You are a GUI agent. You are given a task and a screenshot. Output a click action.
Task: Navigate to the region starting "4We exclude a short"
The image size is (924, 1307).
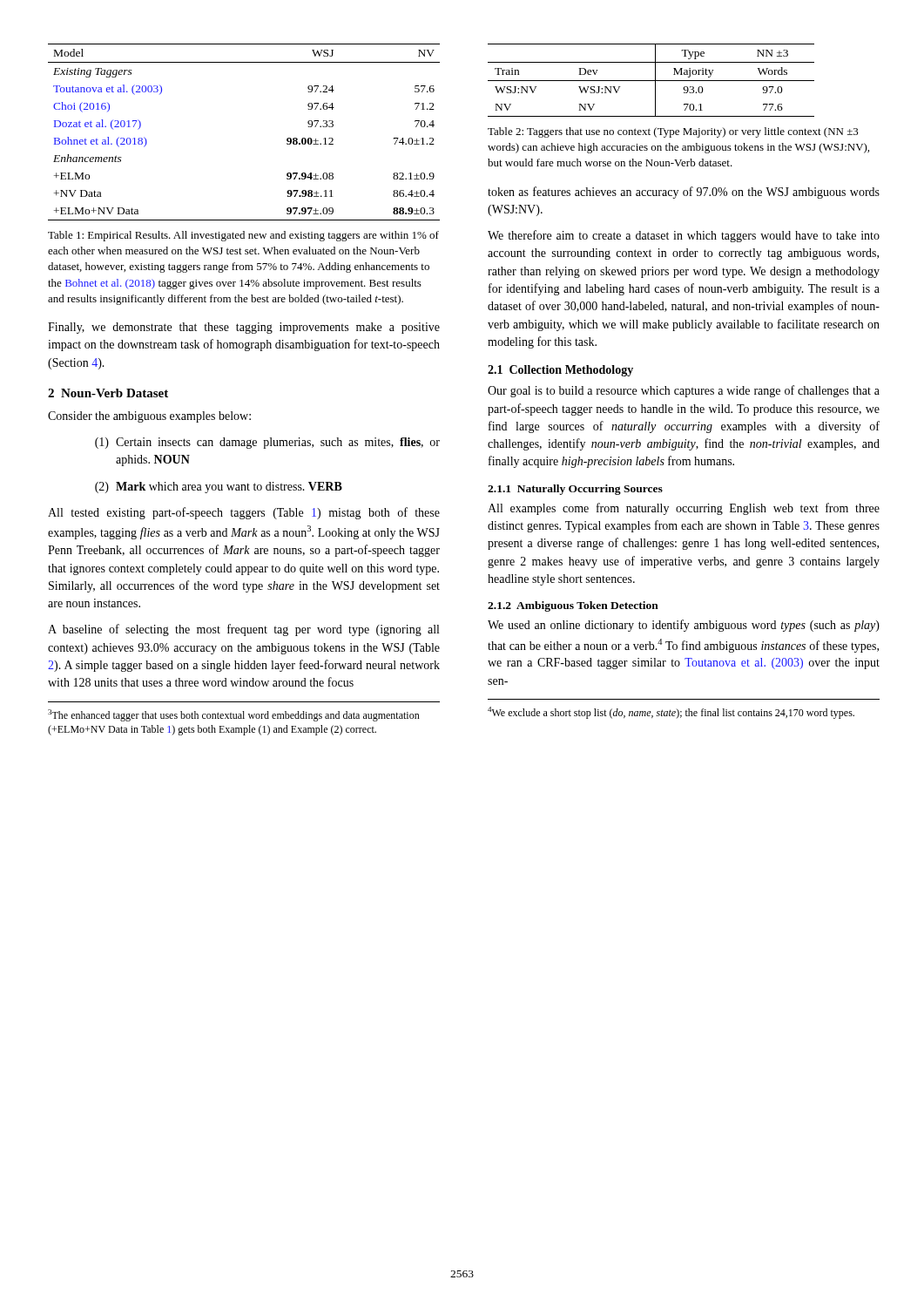pyautogui.click(x=671, y=712)
